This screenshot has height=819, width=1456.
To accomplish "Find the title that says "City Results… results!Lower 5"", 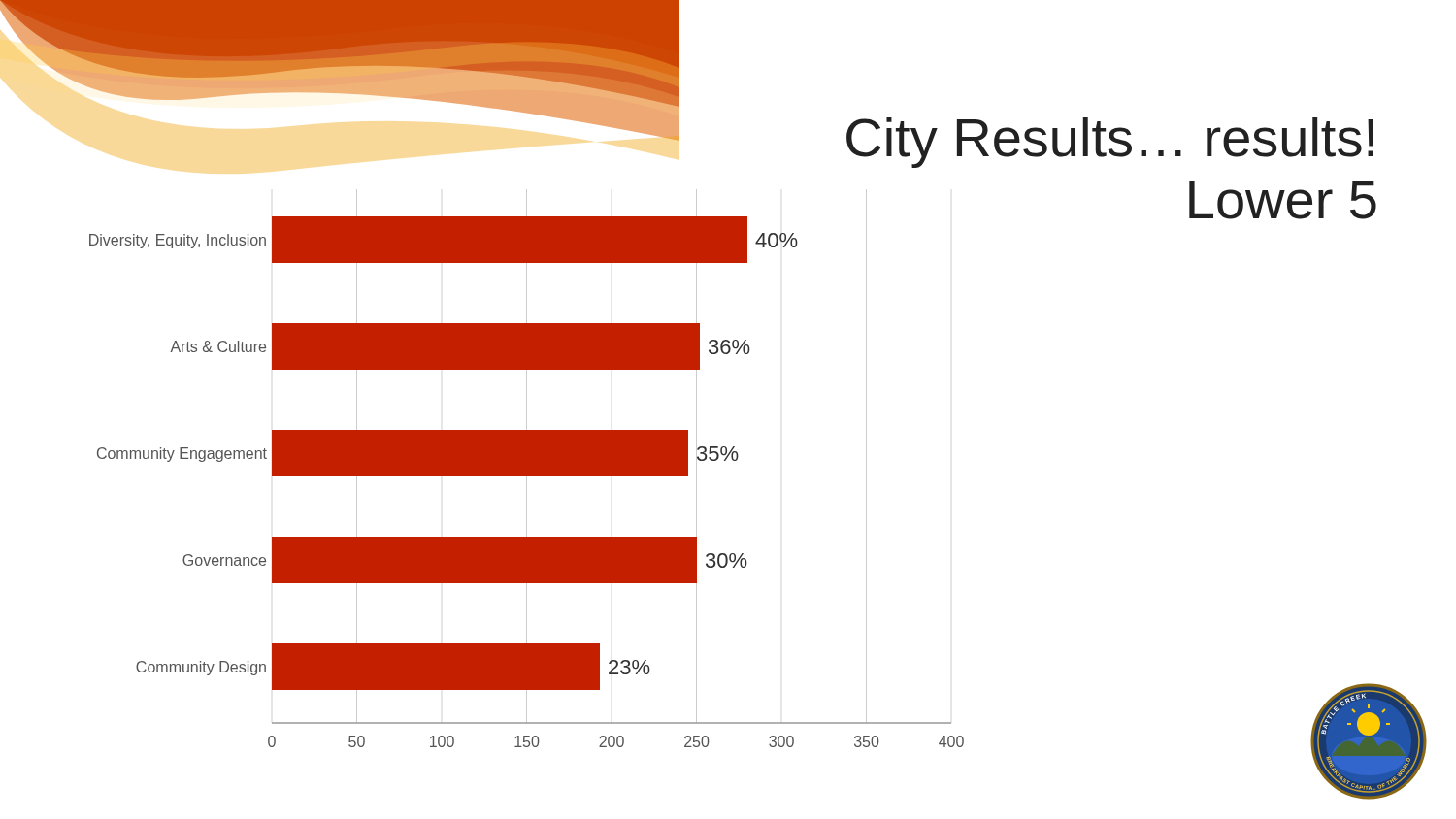I will click(1111, 169).
